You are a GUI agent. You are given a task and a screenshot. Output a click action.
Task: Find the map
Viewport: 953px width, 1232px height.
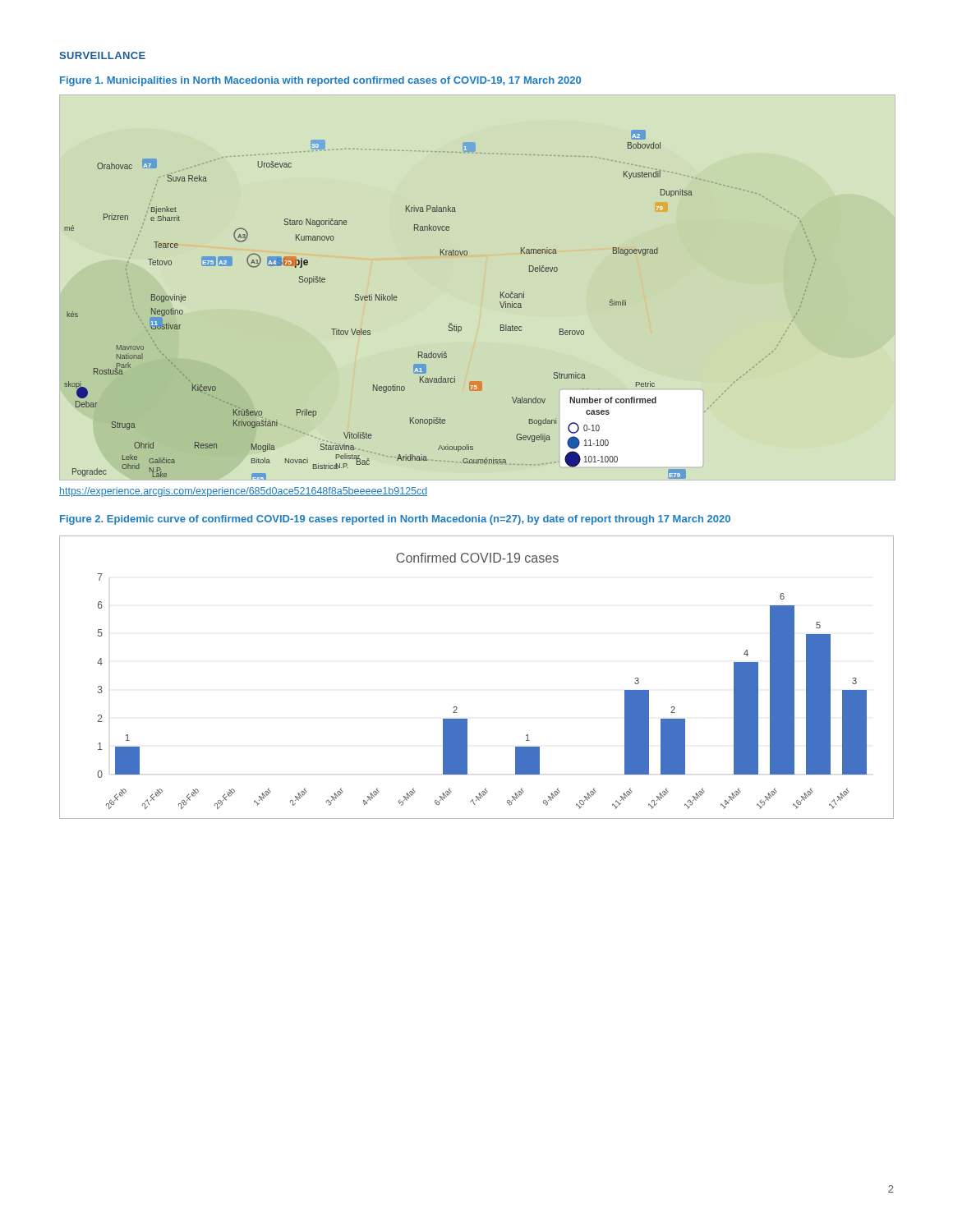477,288
